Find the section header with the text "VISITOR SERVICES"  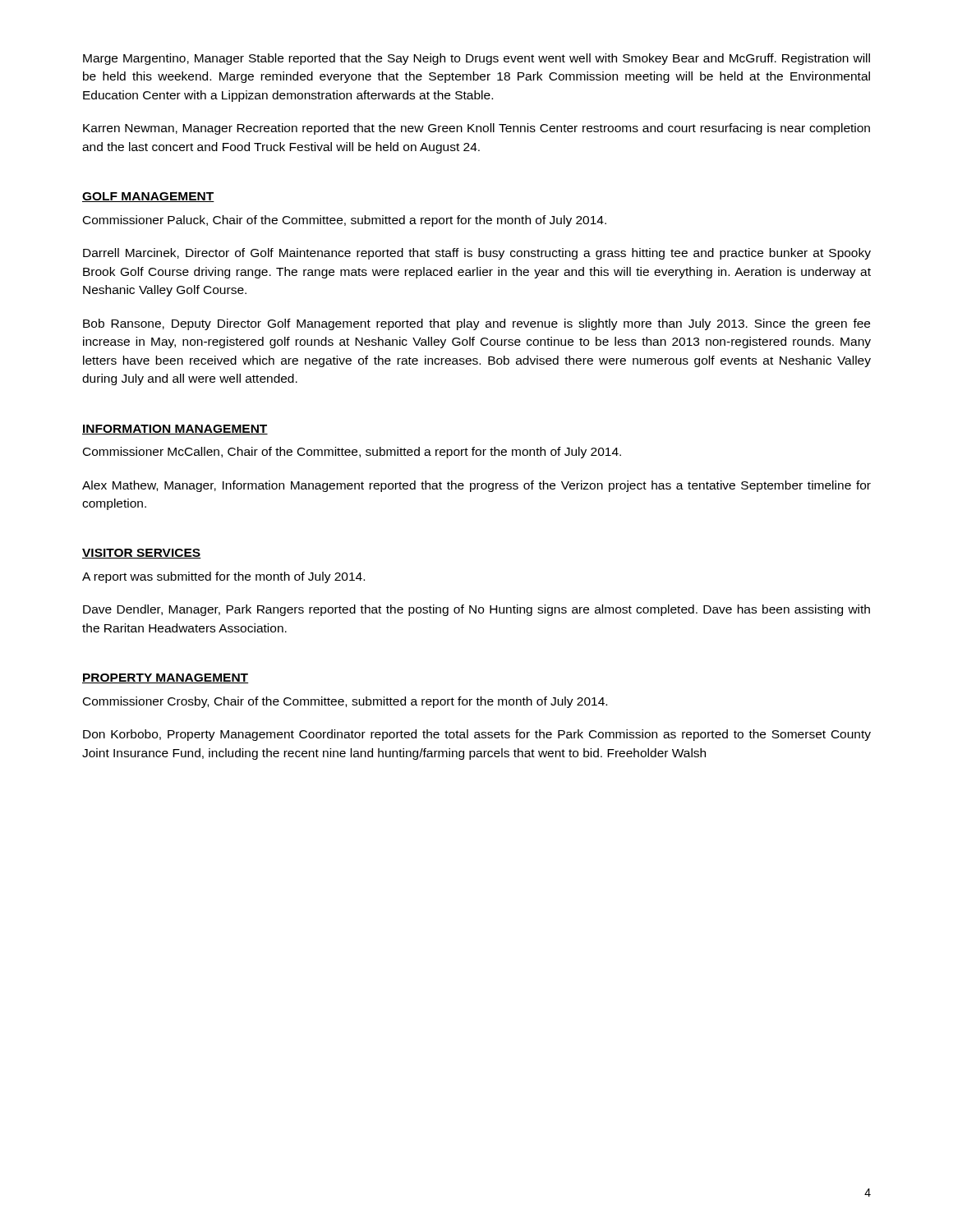(141, 553)
